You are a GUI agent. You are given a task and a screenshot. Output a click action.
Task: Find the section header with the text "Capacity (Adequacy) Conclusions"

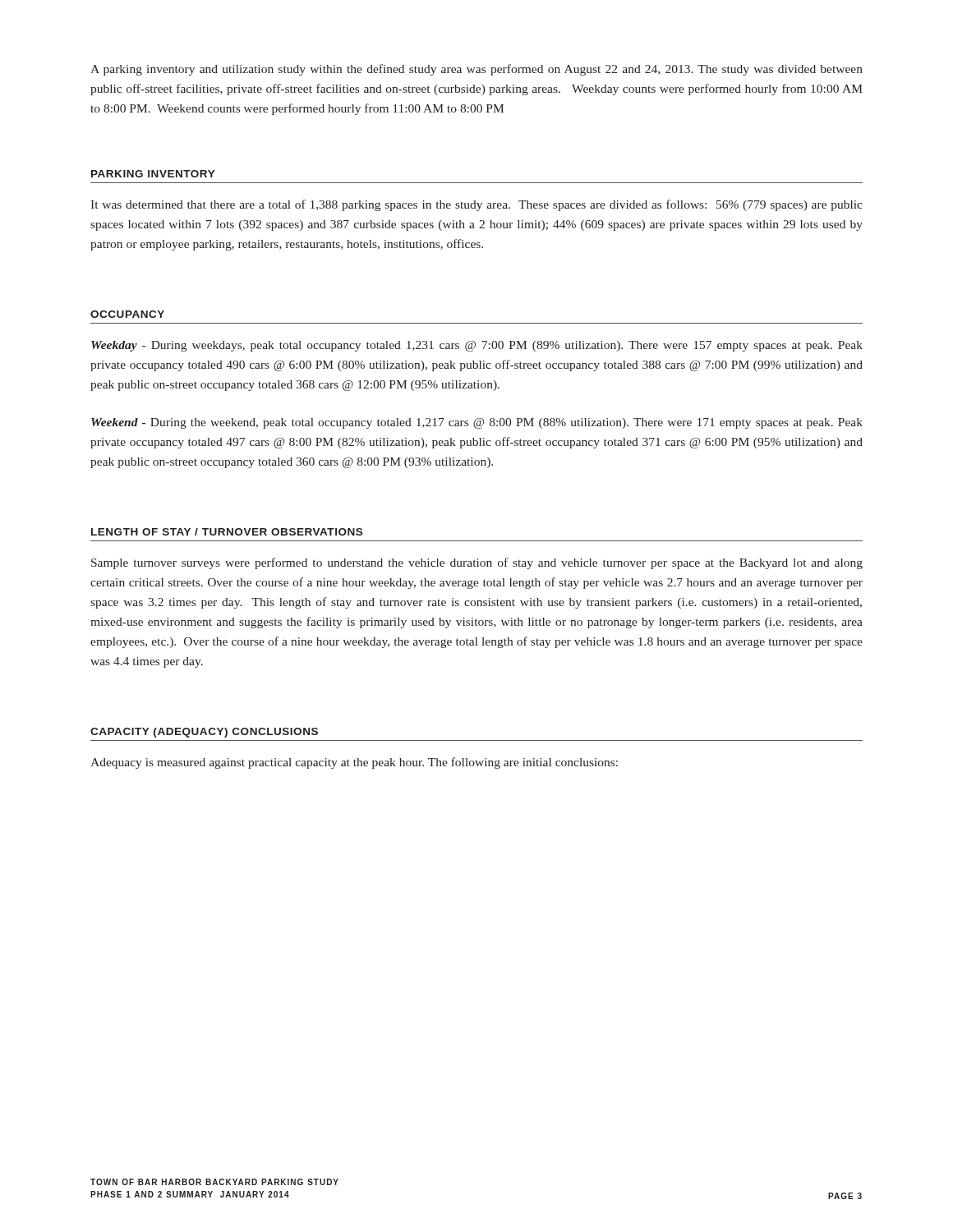tap(205, 732)
